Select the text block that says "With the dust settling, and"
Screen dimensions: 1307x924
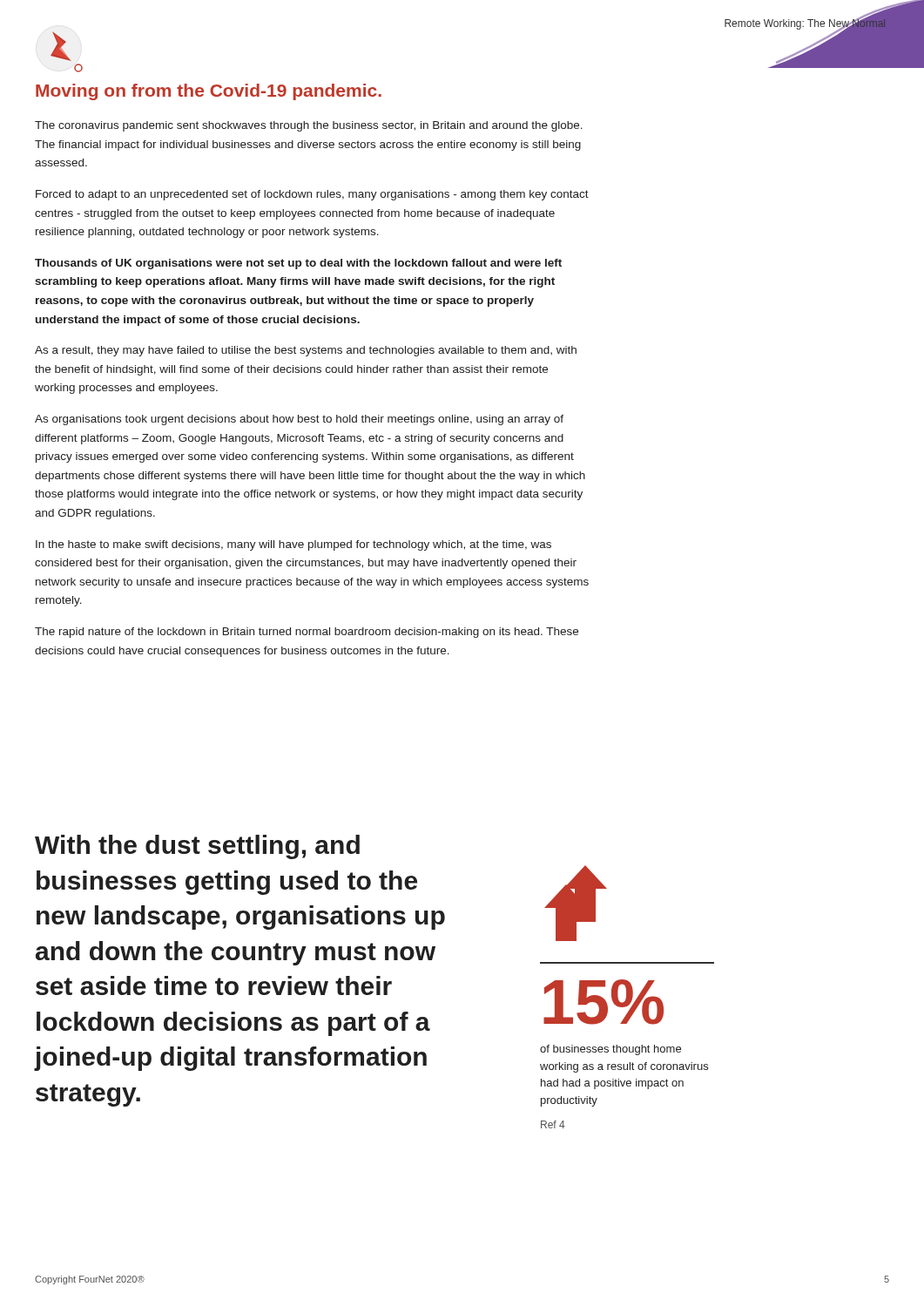(x=248, y=969)
